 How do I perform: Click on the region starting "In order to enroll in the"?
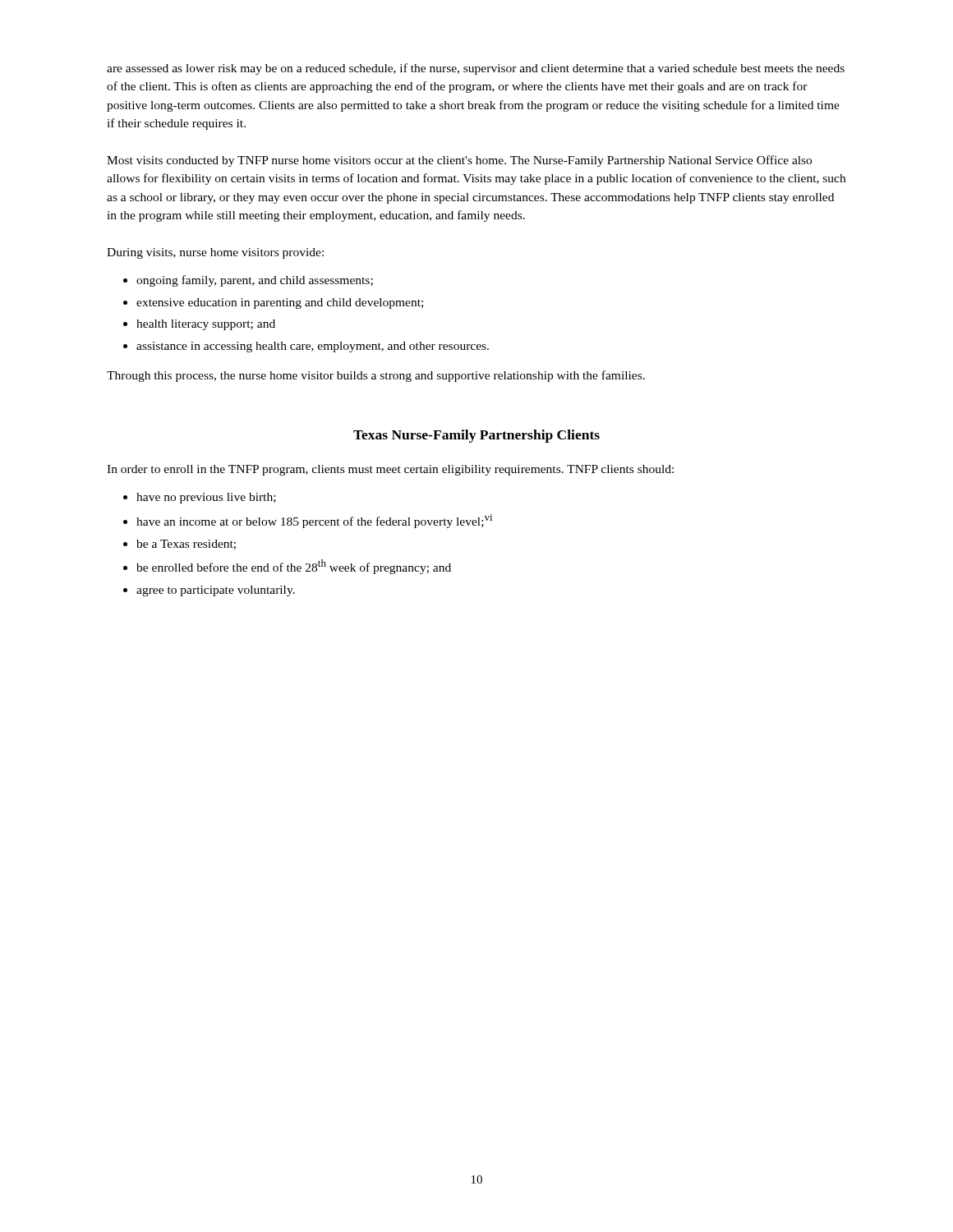pos(391,469)
